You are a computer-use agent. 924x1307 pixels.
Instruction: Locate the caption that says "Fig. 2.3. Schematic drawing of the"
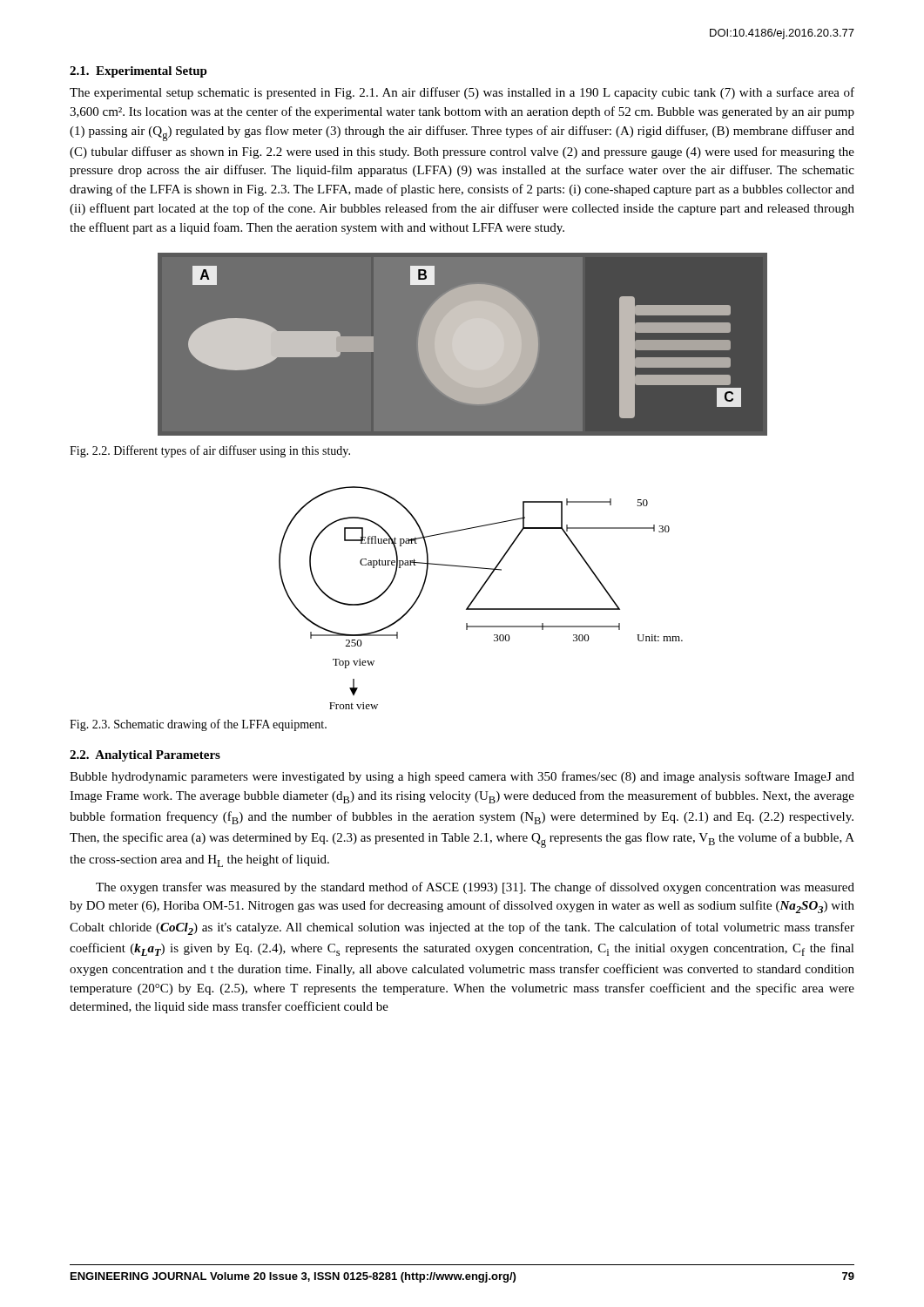[x=198, y=725]
